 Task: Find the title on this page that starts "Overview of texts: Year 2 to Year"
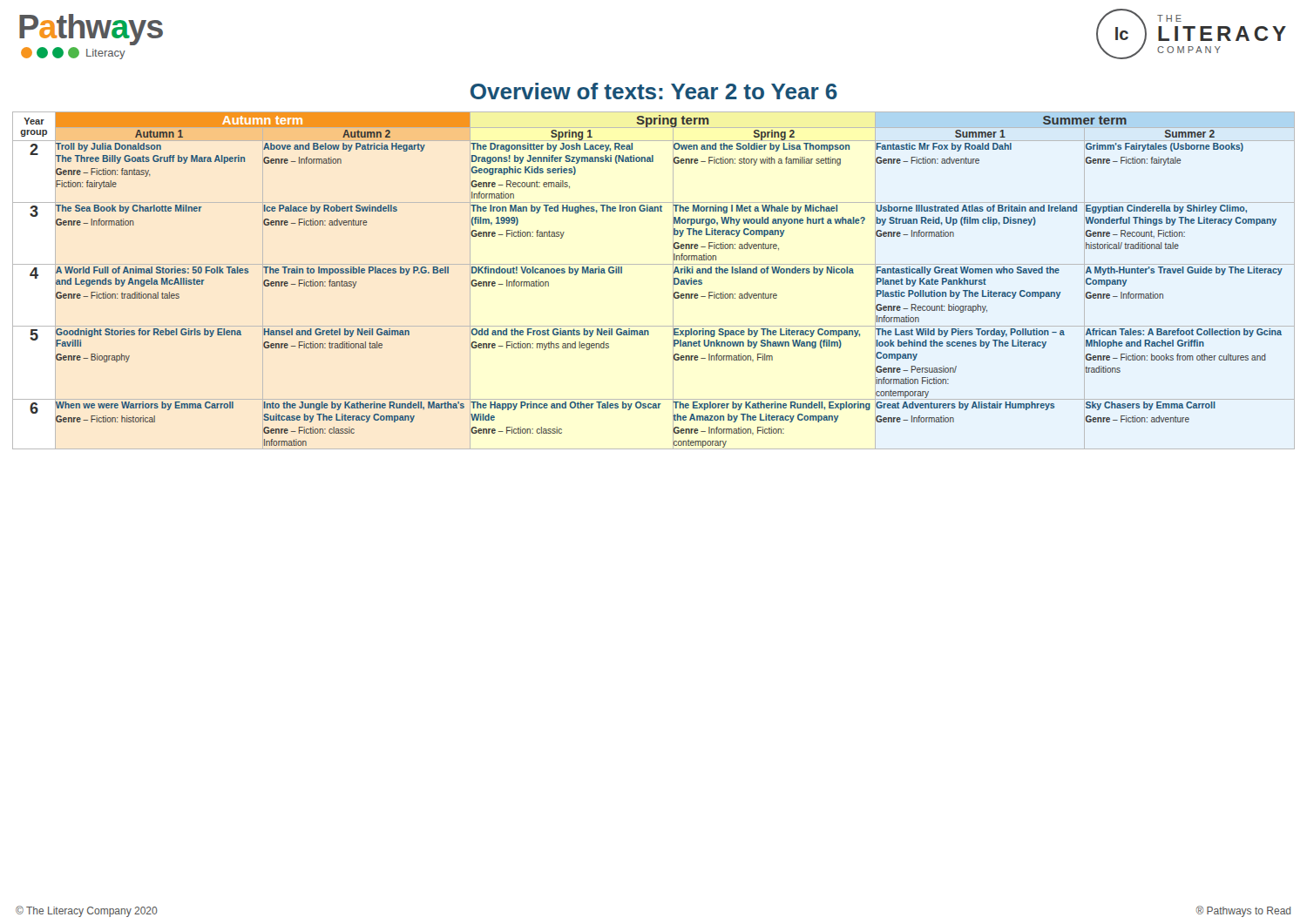pos(654,91)
